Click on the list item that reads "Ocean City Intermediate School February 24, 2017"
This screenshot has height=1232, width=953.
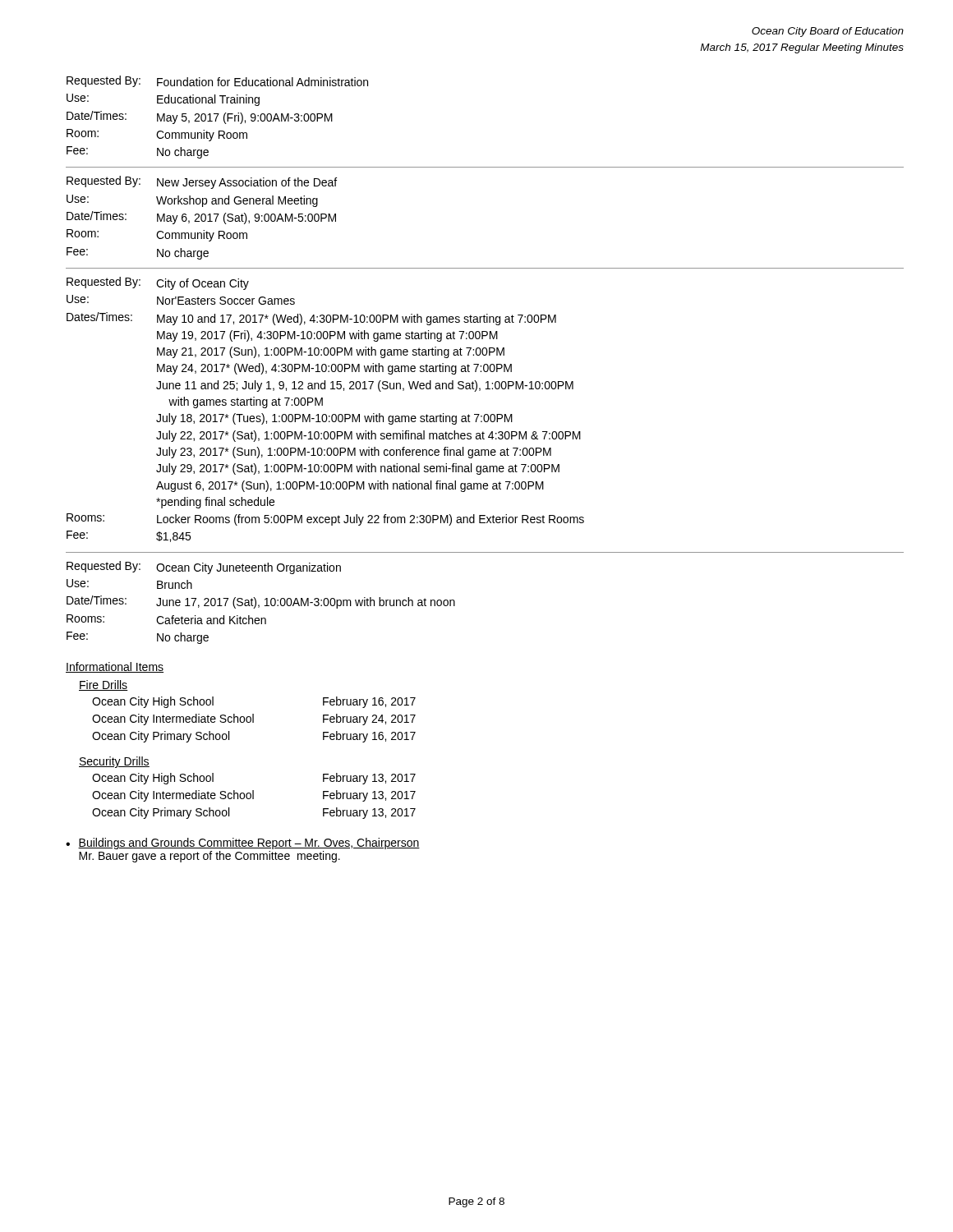[x=254, y=719]
